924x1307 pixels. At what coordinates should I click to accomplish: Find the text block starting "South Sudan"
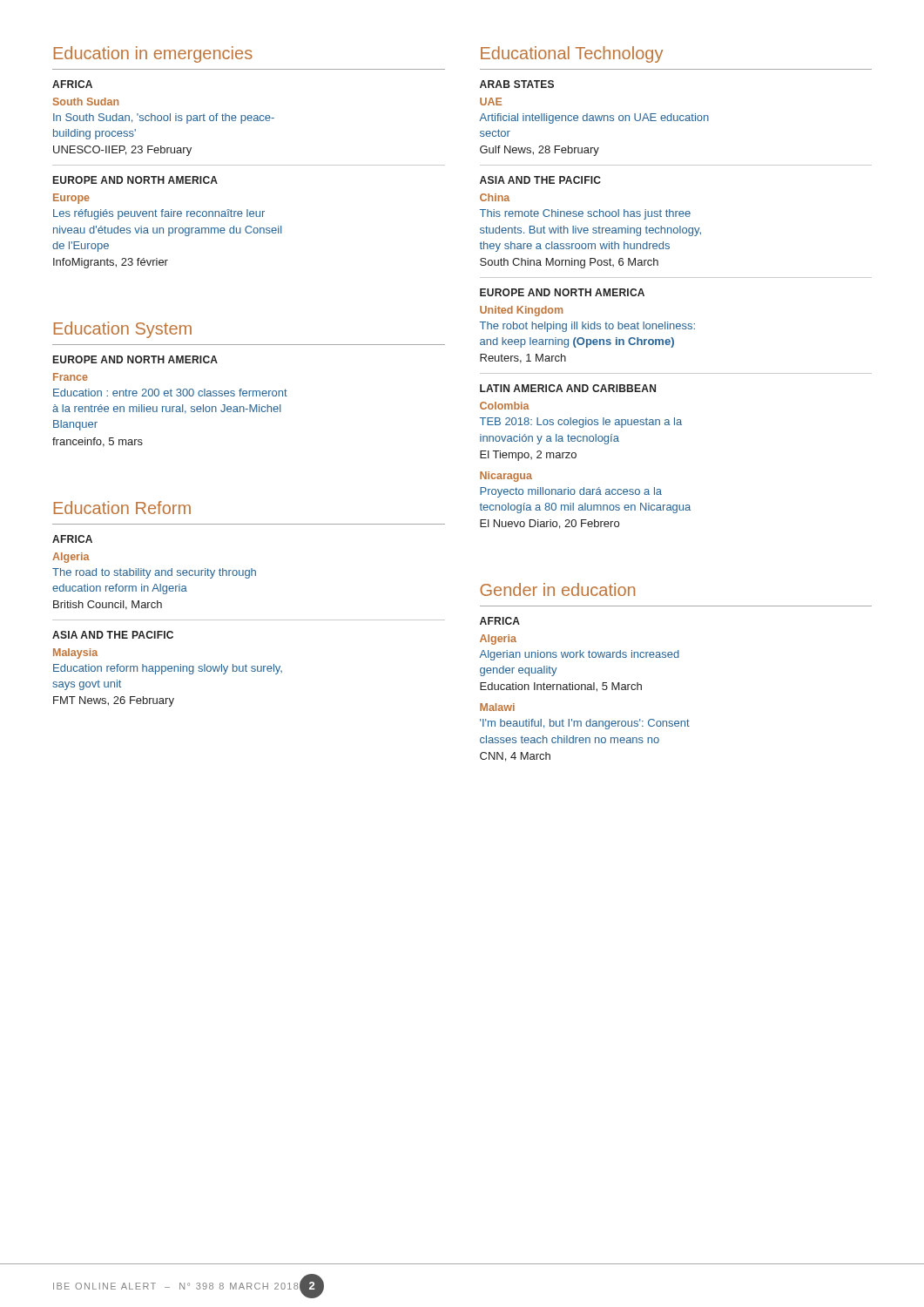pos(86,102)
